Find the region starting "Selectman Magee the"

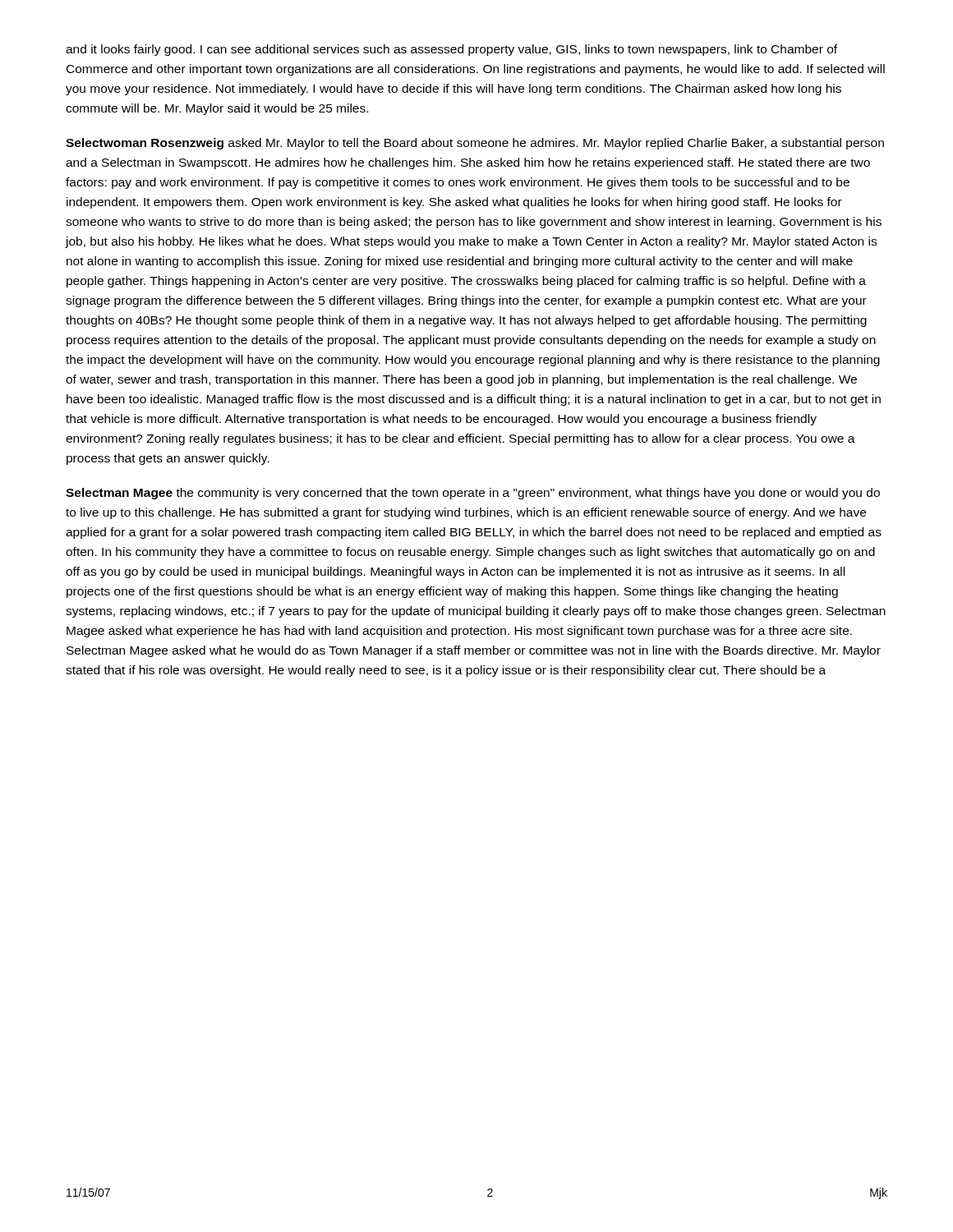pos(476,581)
